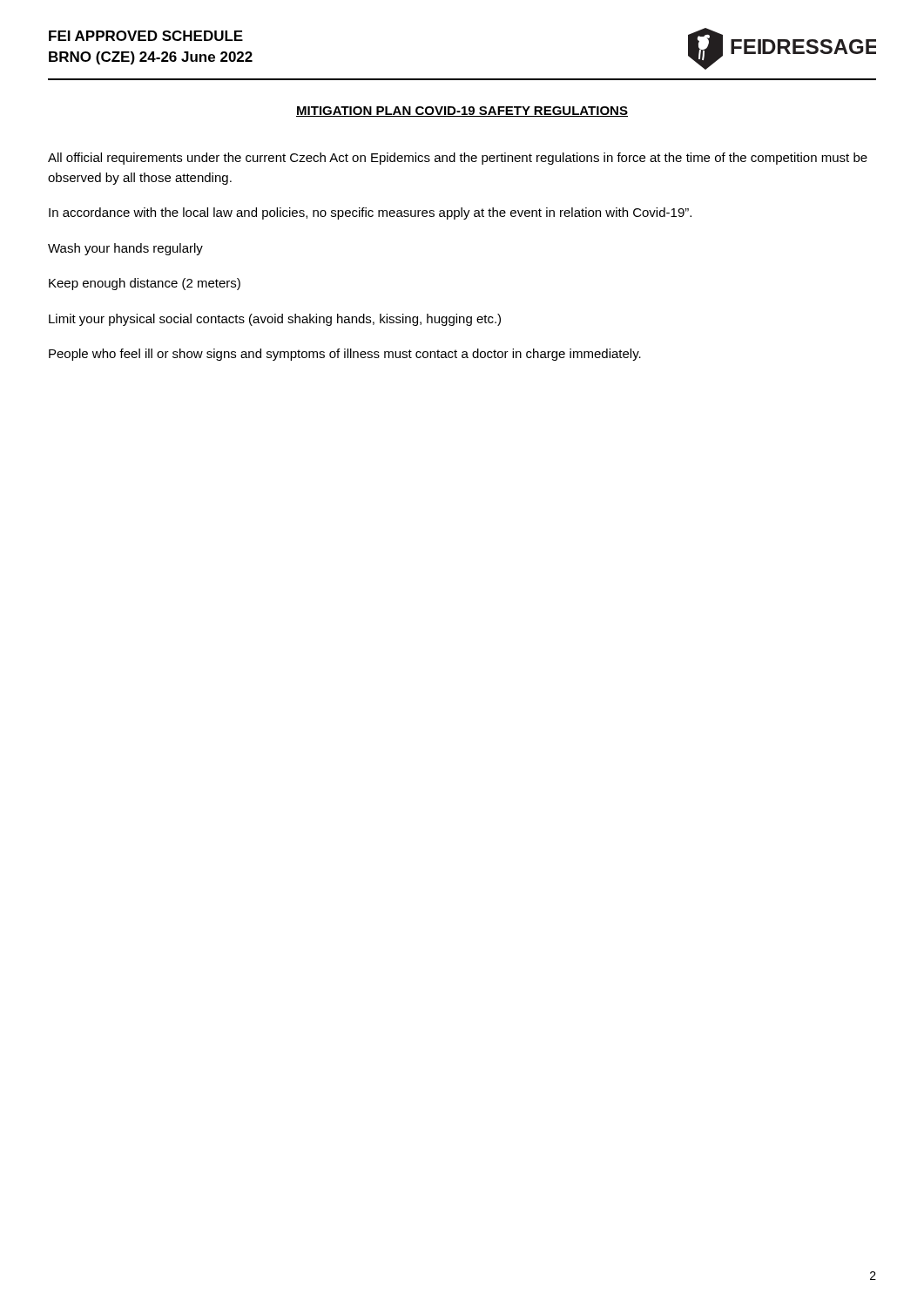Screen dimensions: 1307x924
Task: Click the passage that begins "Keep enough distance (2"
Action: (x=145, y=284)
